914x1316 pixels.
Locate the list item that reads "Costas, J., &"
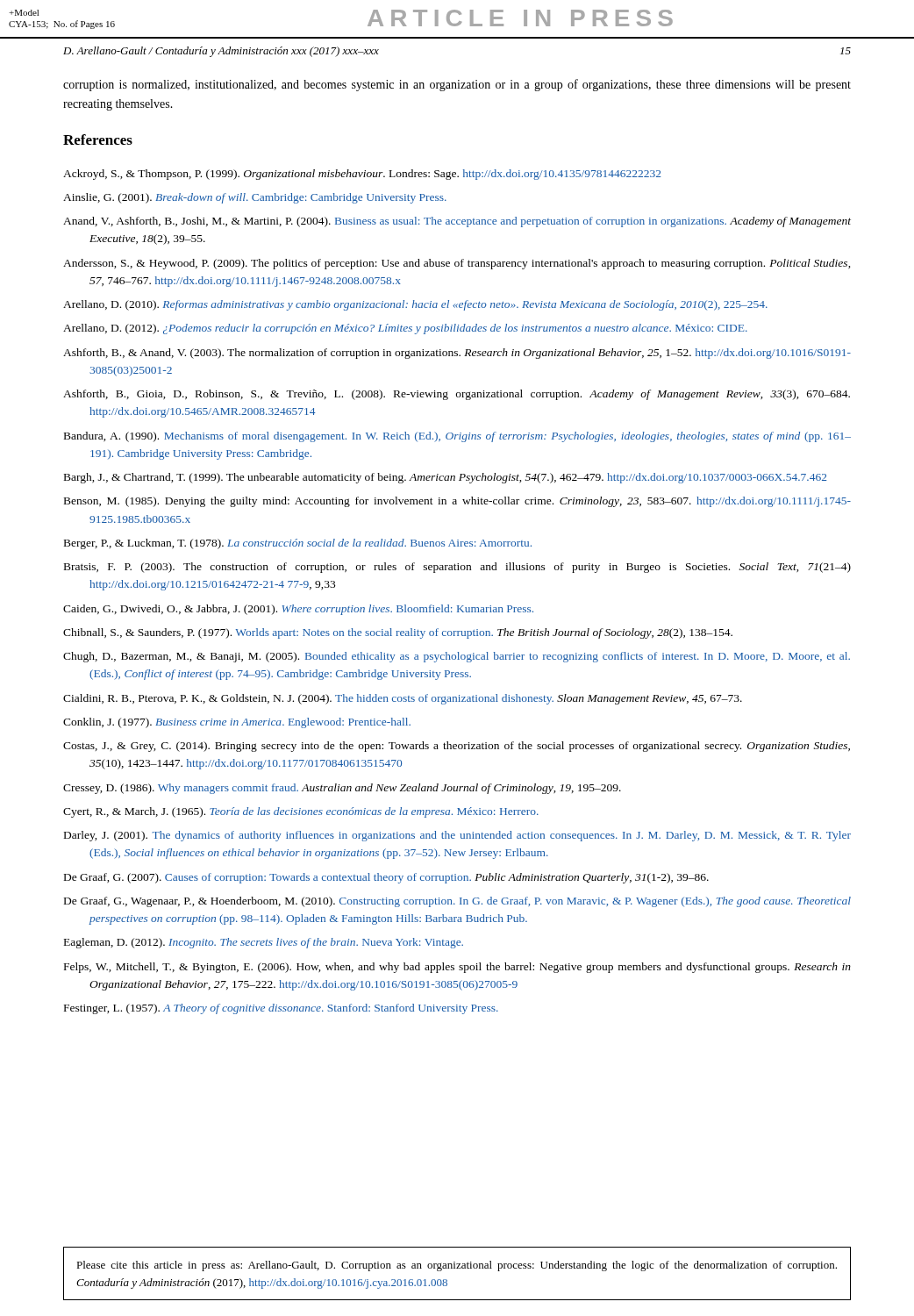click(x=457, y=754)
